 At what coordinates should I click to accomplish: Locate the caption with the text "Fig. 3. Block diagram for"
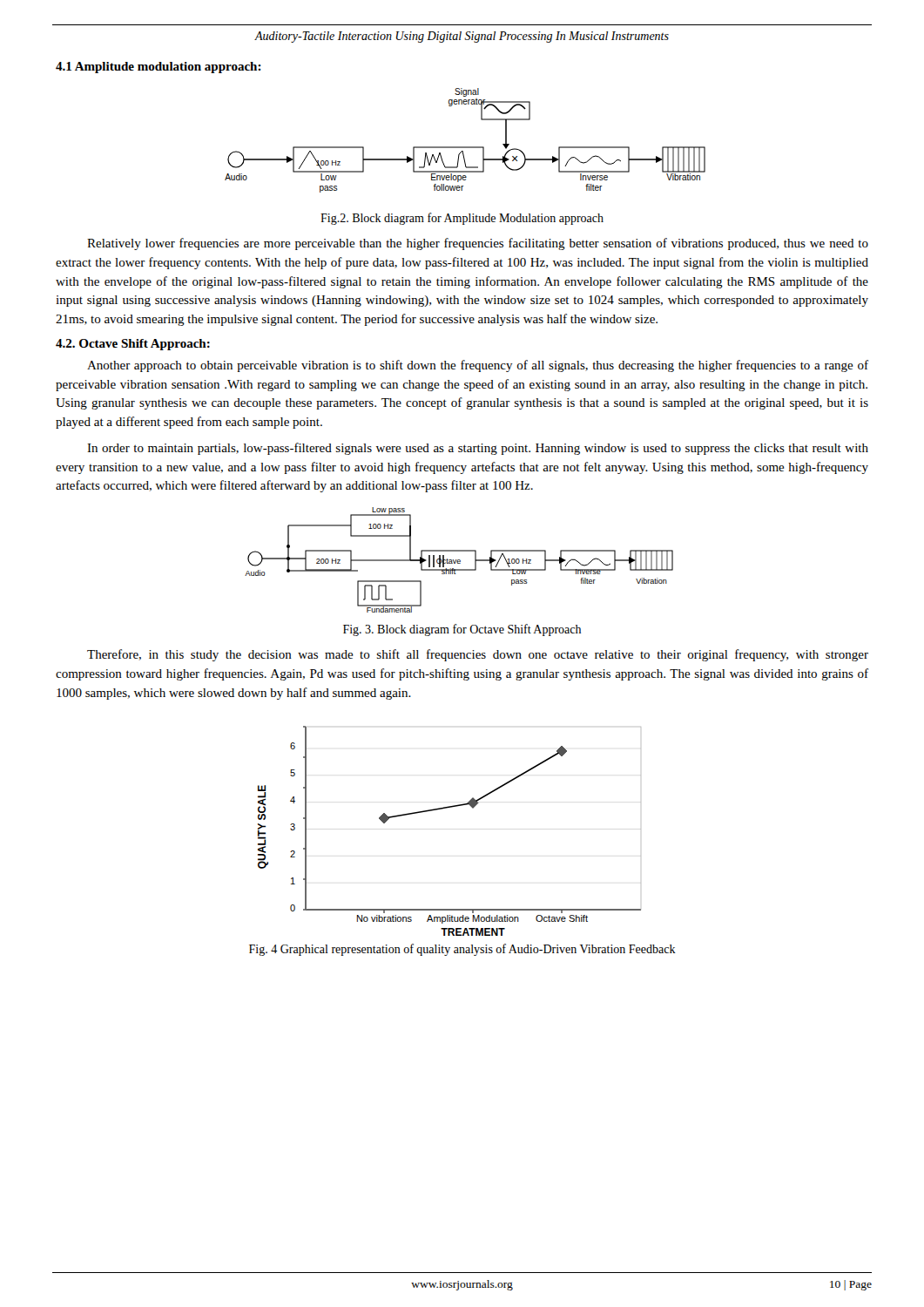pos(462,630)
